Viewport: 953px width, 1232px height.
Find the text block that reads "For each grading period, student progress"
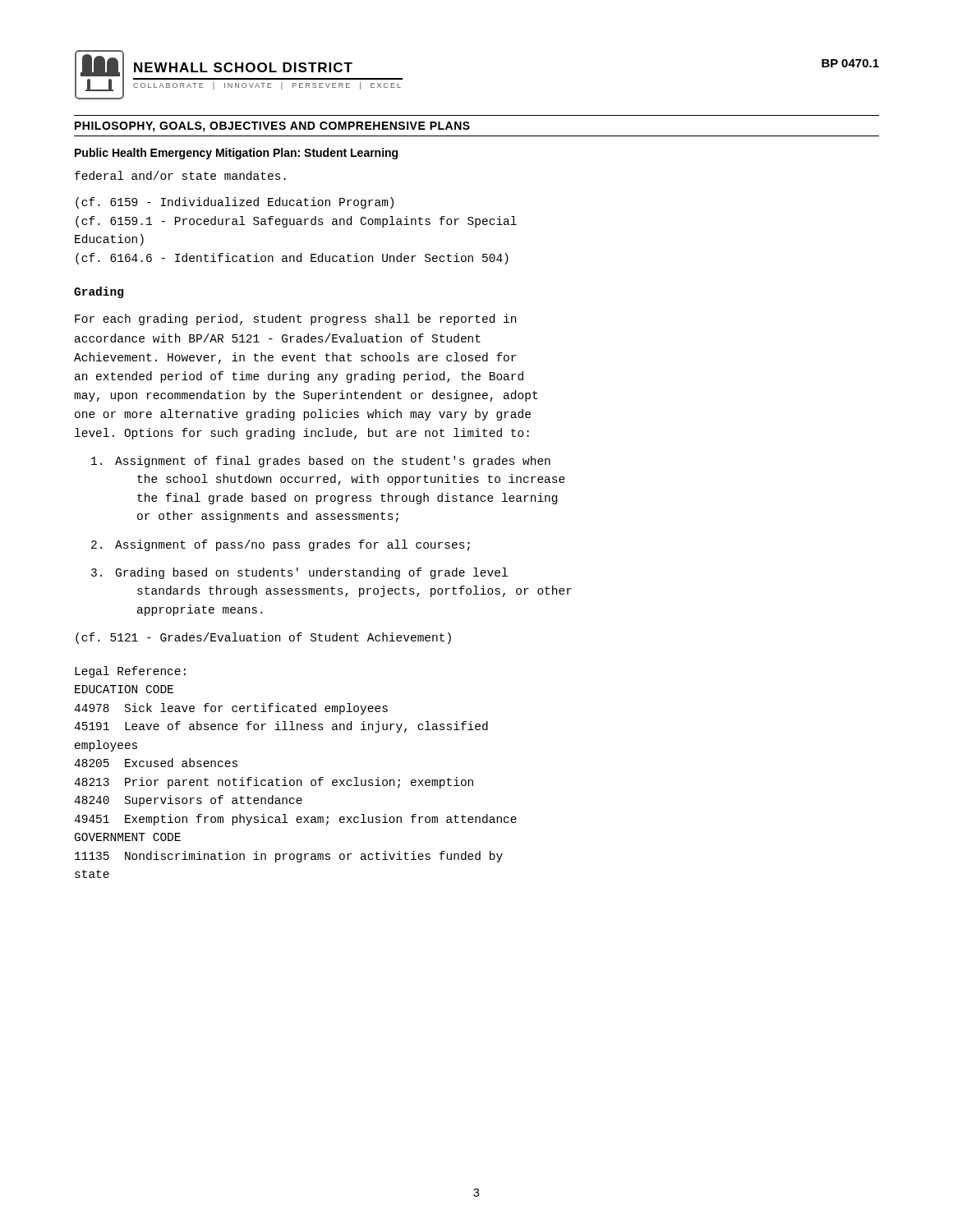click(306, 377)
